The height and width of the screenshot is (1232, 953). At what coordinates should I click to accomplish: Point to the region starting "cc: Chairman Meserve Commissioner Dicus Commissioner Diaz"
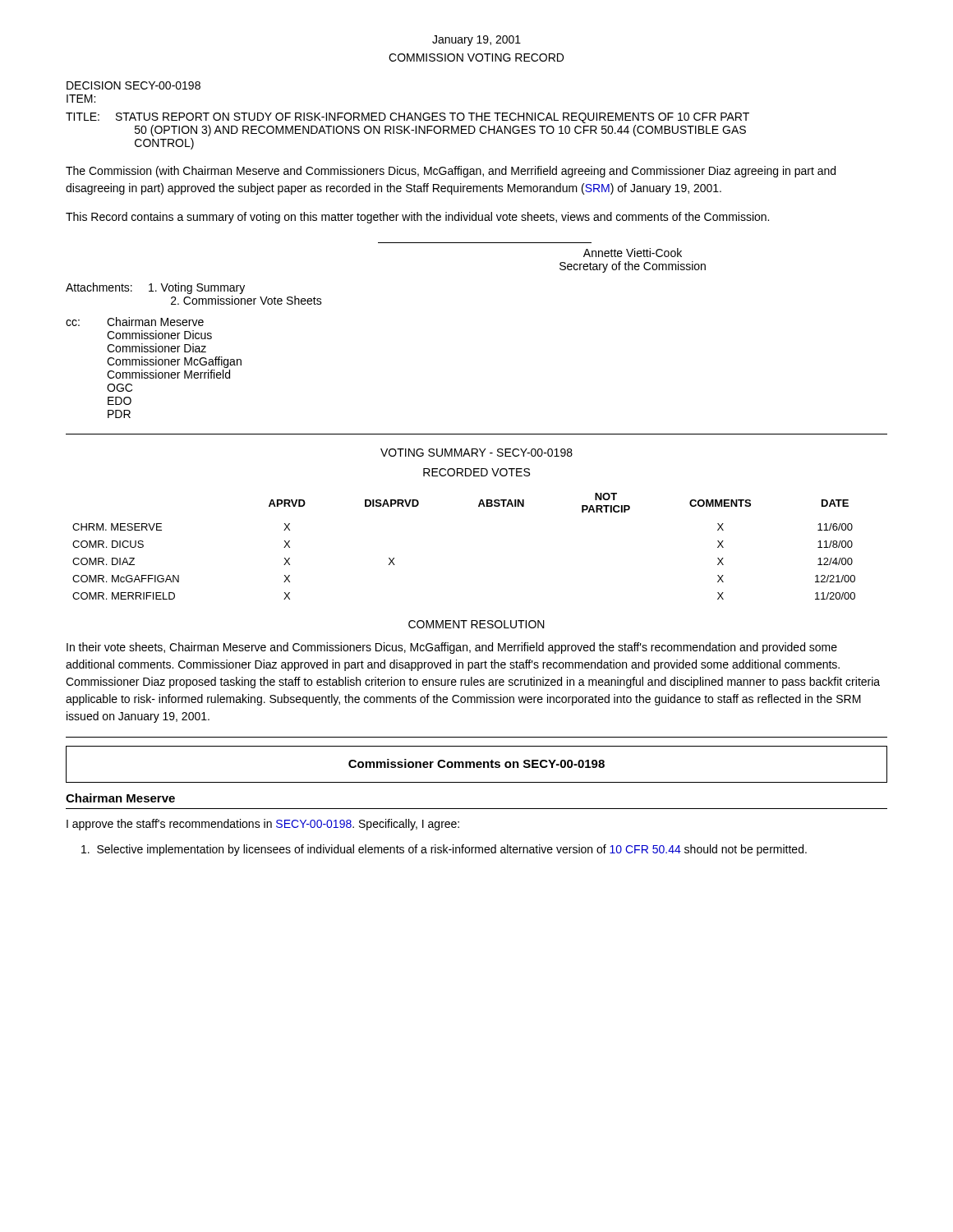[154, 368]
